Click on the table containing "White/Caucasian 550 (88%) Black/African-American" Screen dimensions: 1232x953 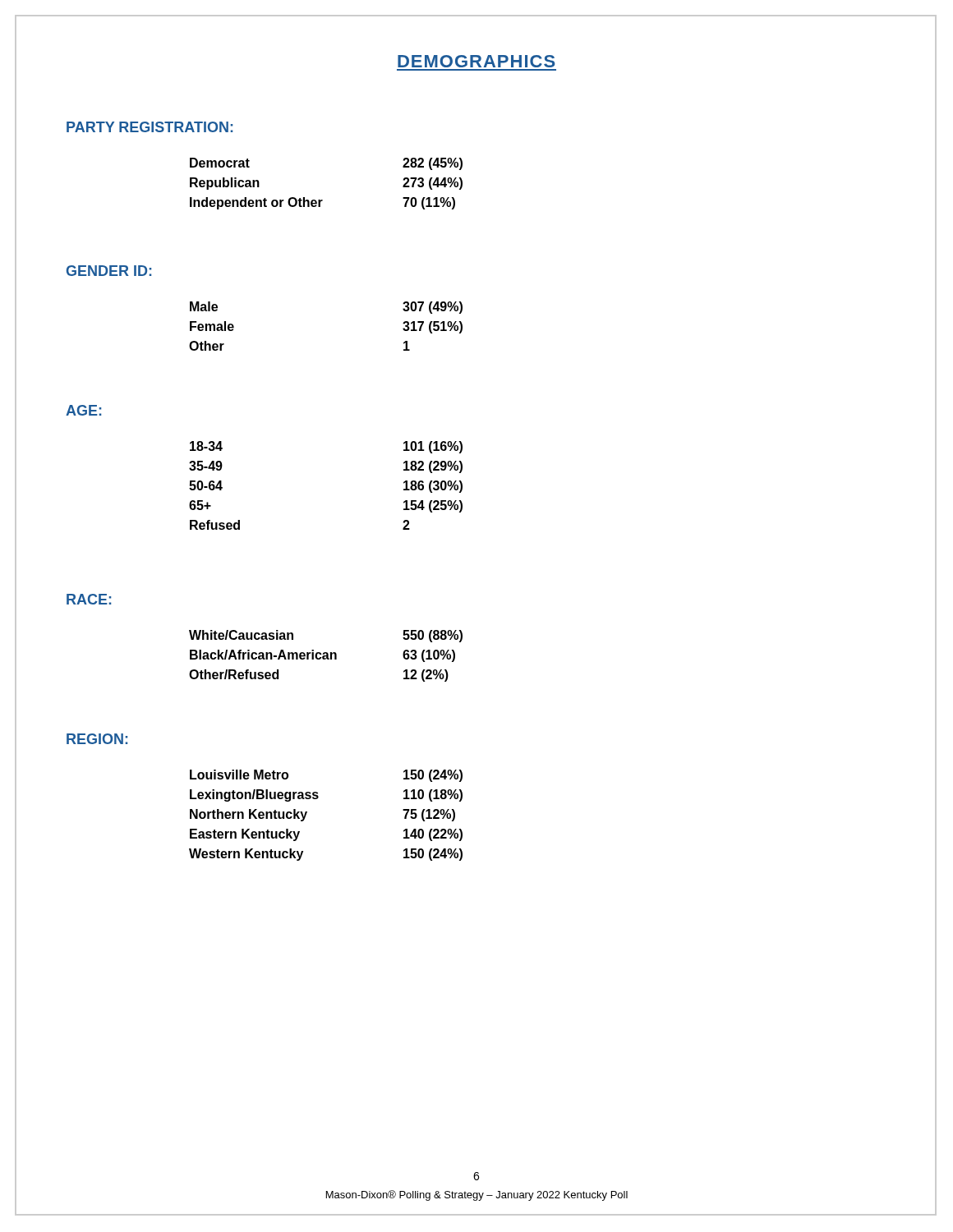coord(345,658)
